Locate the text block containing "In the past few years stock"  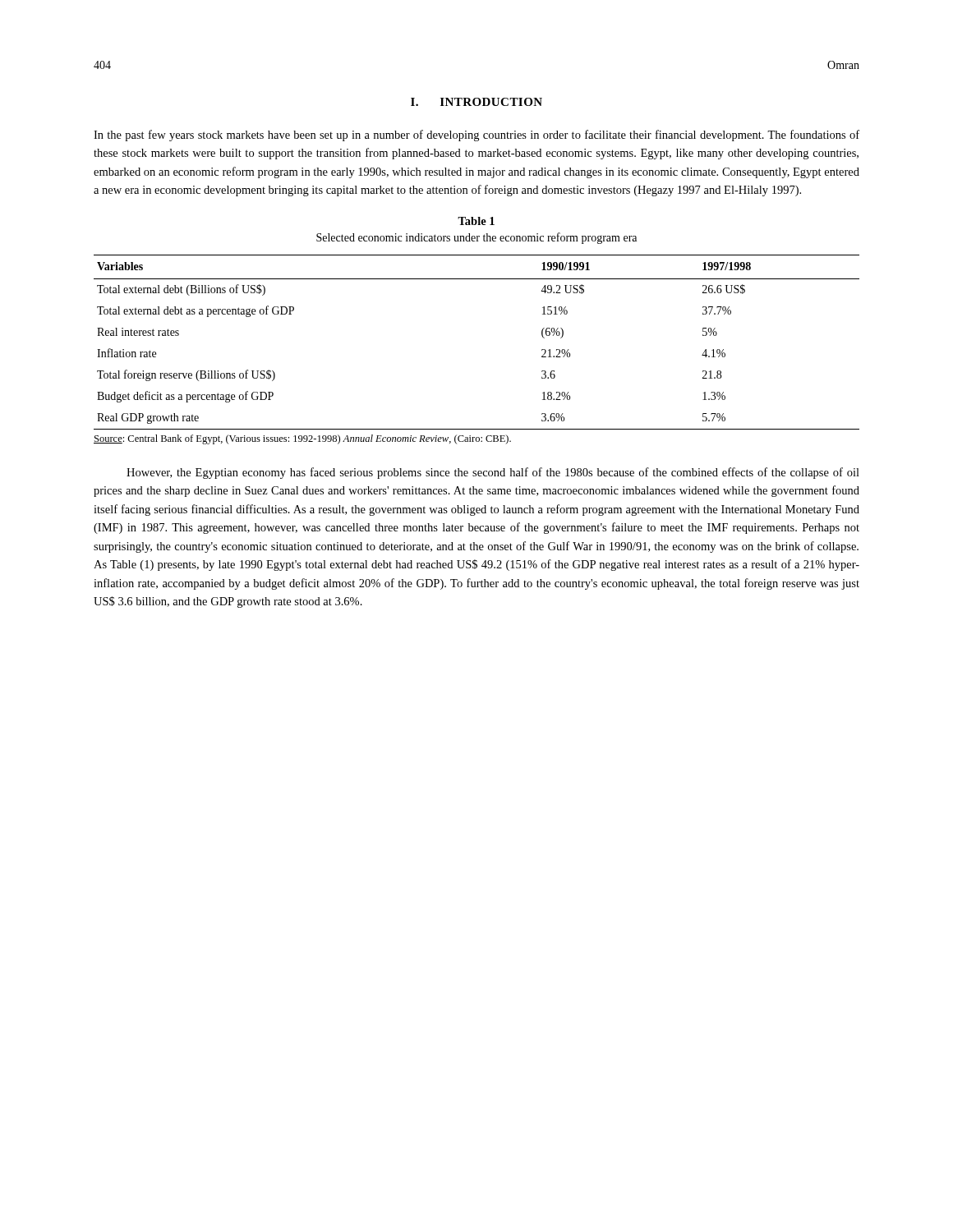click(476, 162)
